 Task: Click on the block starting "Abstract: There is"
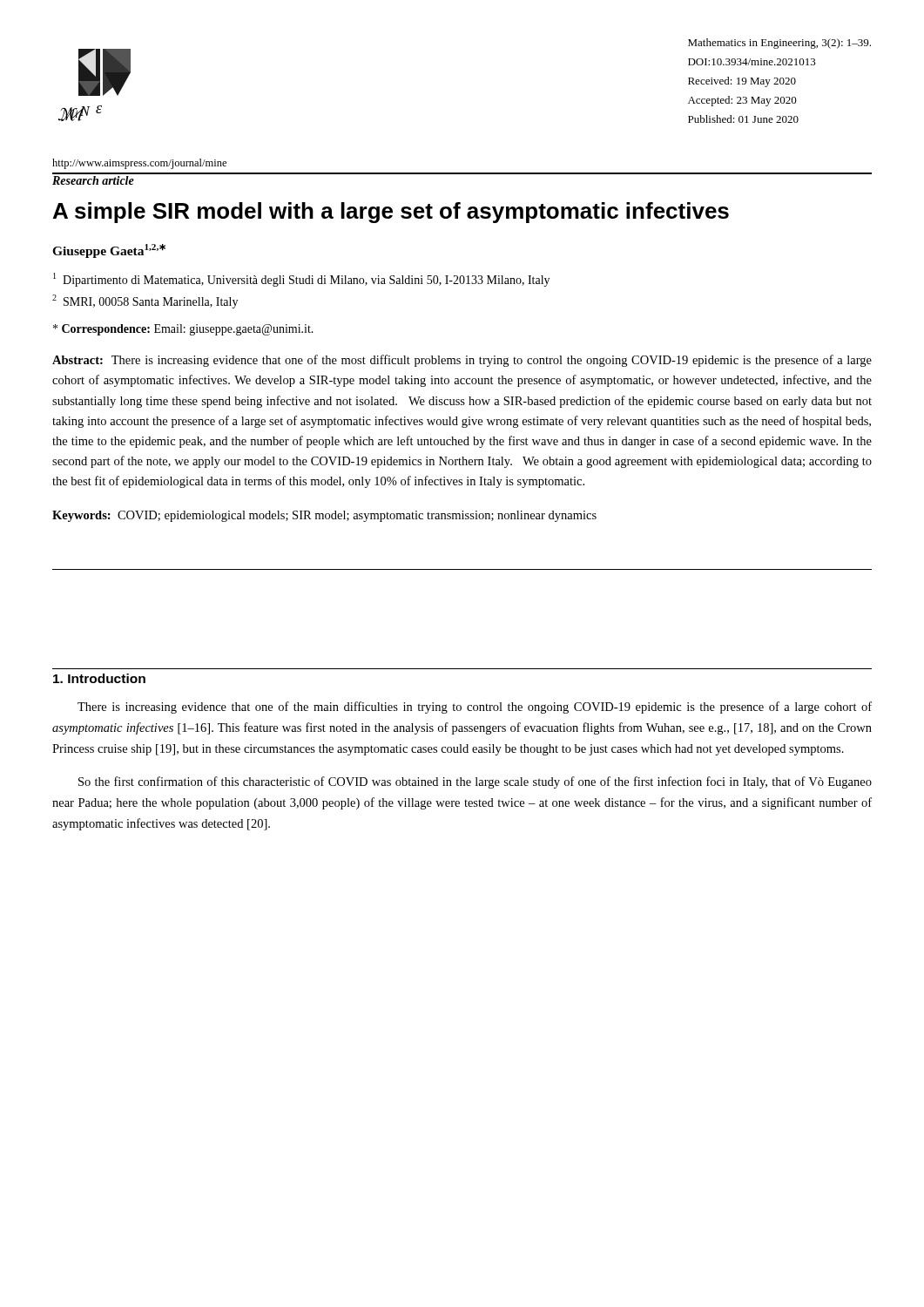pyautogui.click(x=462, y=421)
